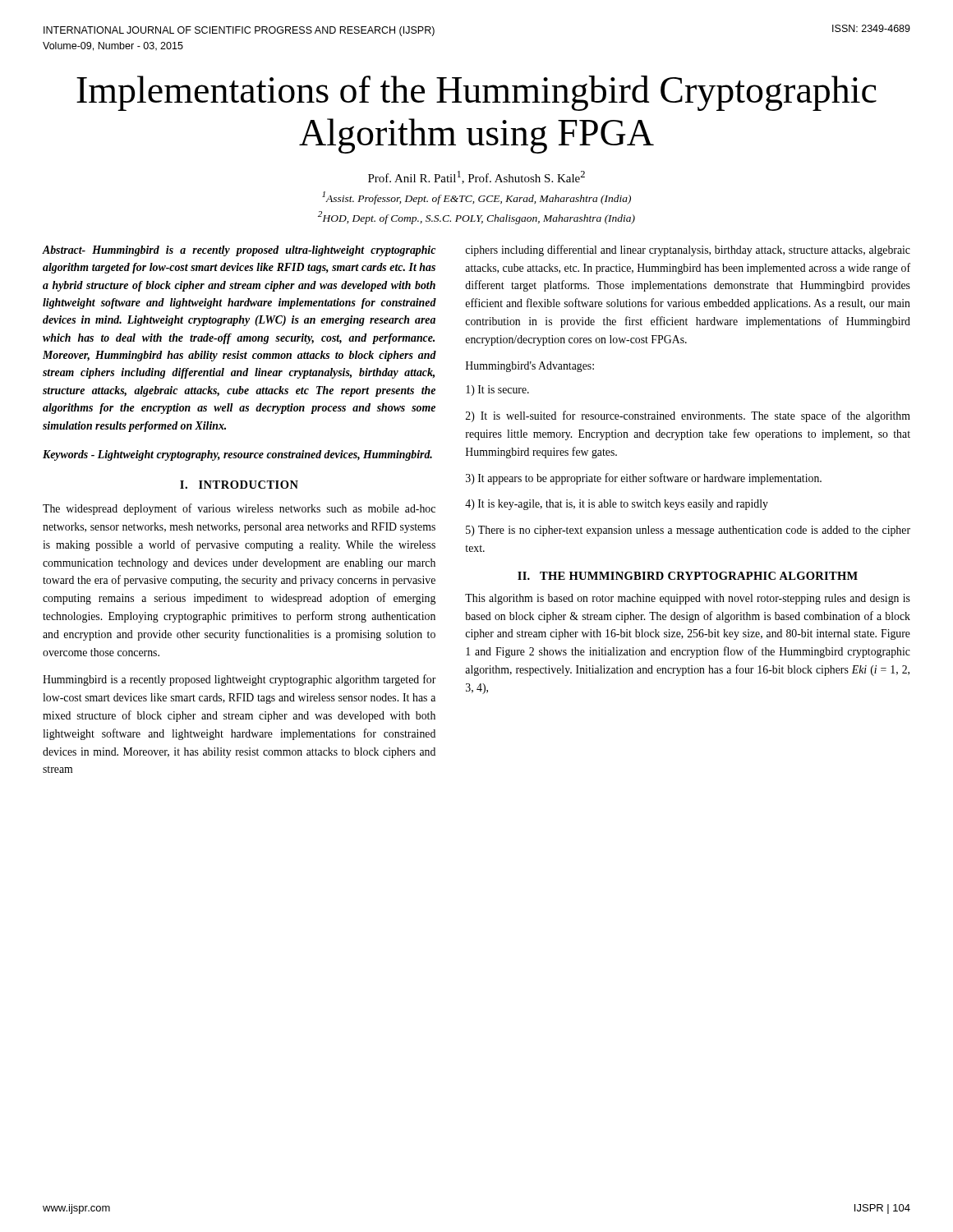
Task: Locate the section header with the text "I. INTRODUCTION"
Action: [239, 485]
